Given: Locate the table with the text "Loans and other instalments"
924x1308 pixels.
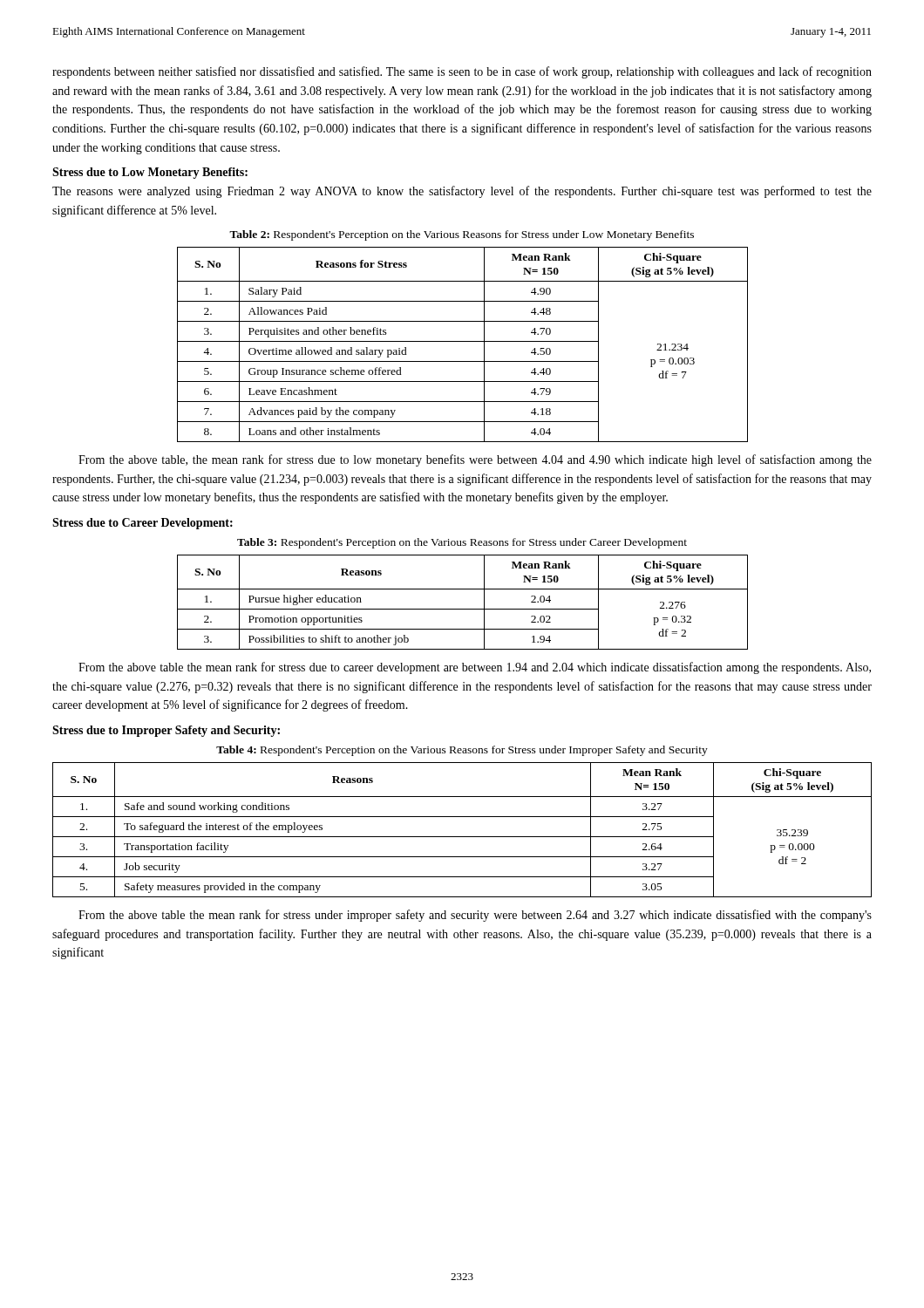Looking at the screenshot, I should (462, 344).
